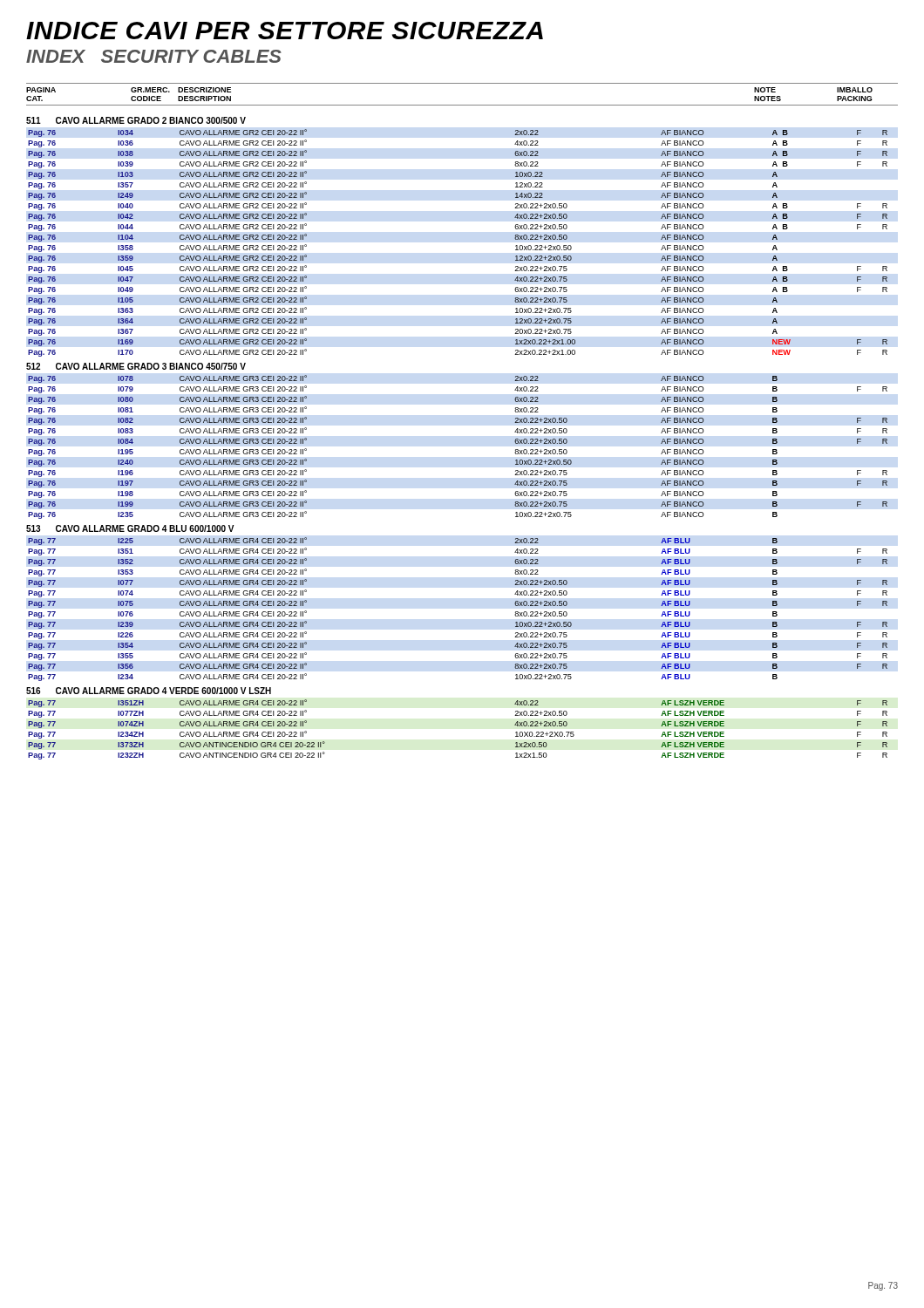The width and height of the screenshot is (924, 1308).
Task: Locate the table
Action: [x=462, y=436]
